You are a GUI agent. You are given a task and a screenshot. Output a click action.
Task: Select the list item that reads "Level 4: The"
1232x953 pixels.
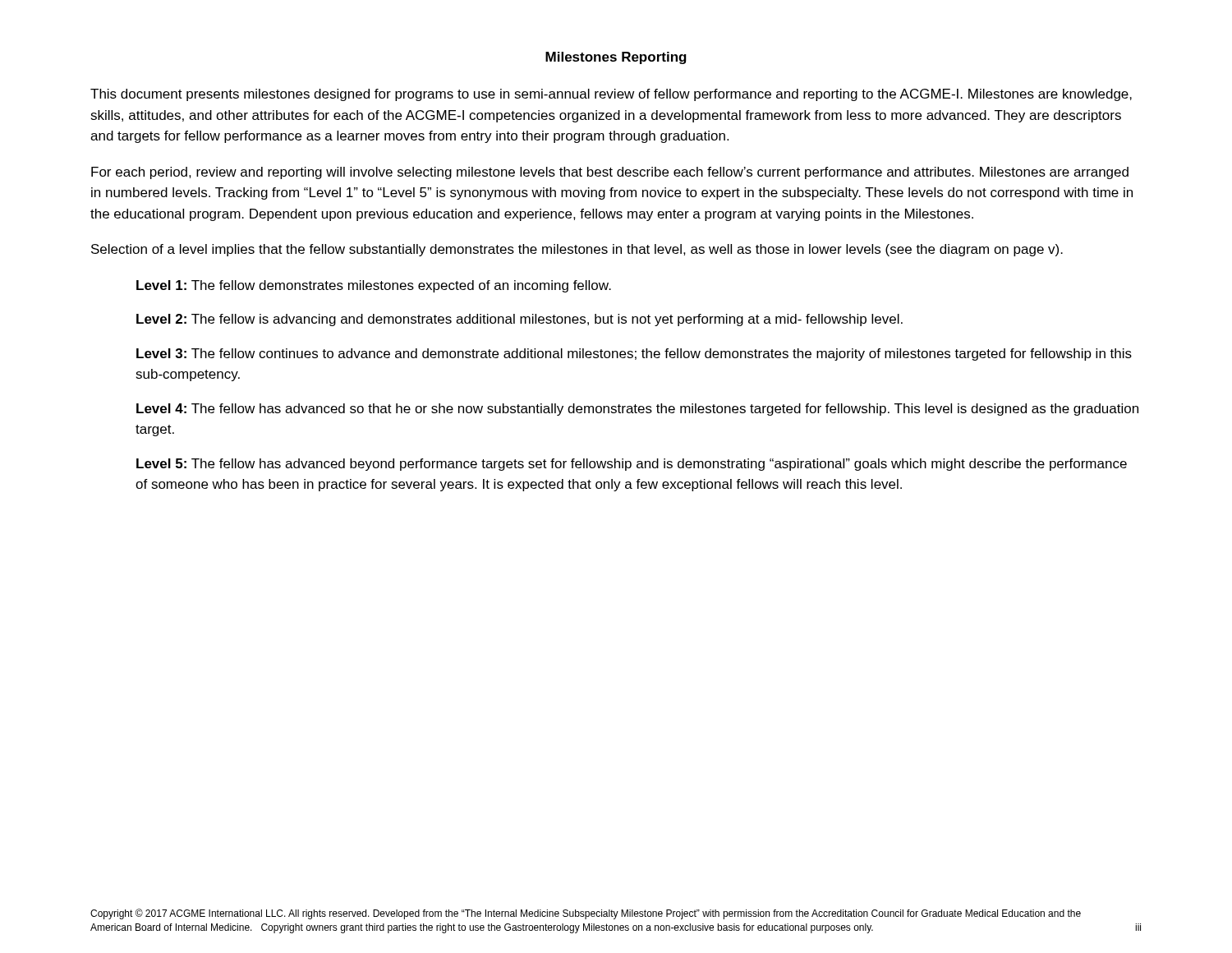click(x=637, y=419)
